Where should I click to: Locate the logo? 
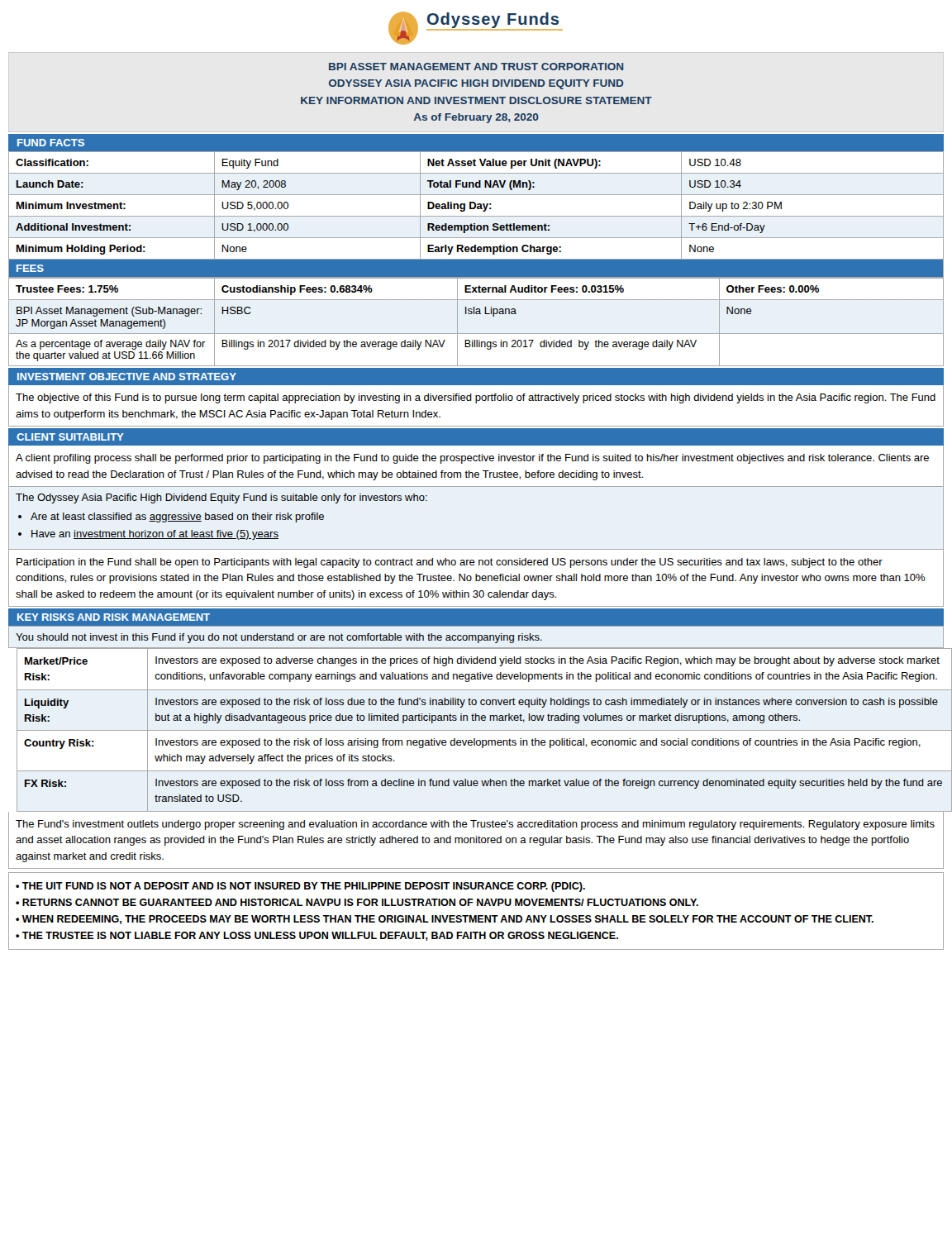point(476,26)
